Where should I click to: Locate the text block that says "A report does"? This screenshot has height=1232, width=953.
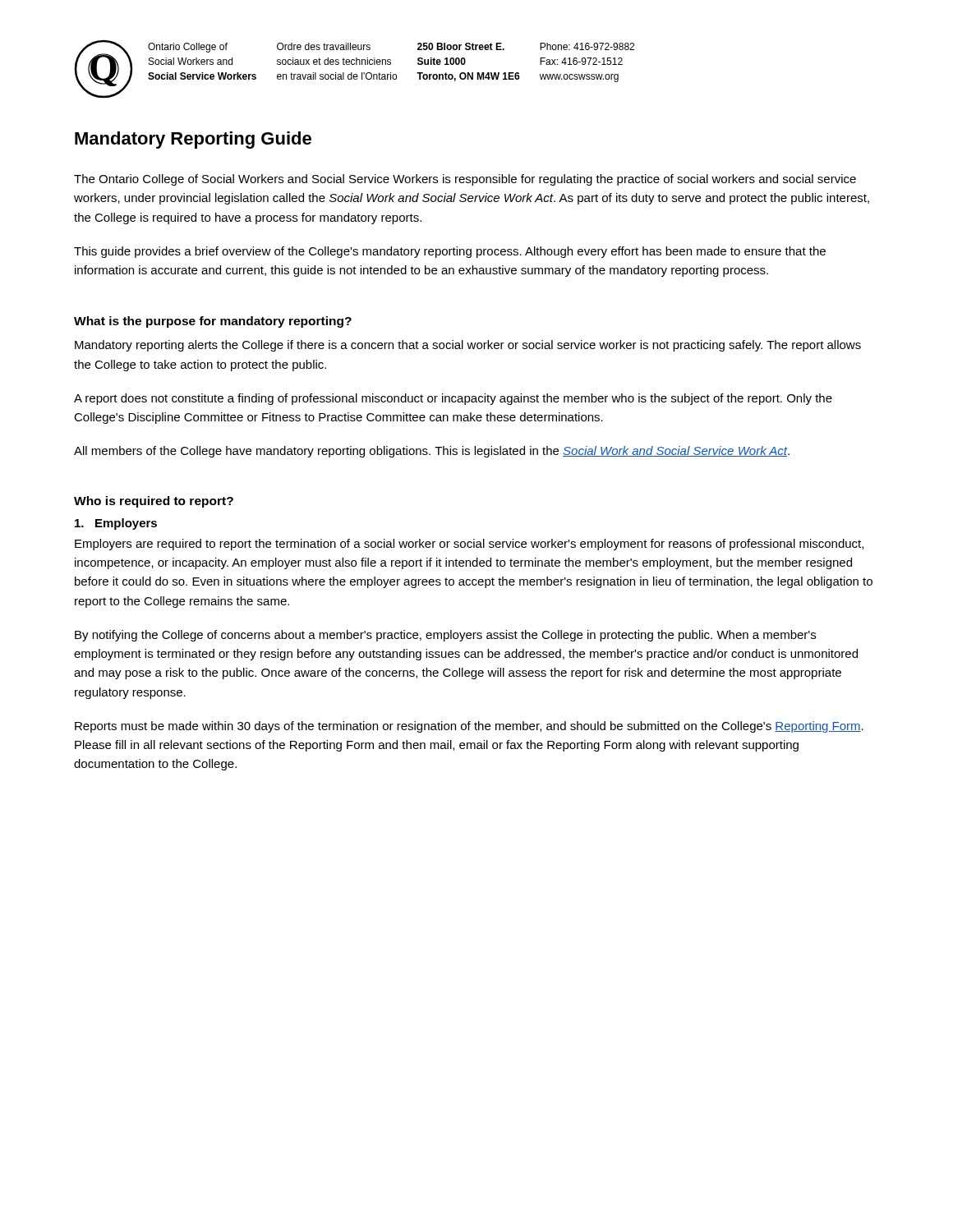click(x=476, y=407)
